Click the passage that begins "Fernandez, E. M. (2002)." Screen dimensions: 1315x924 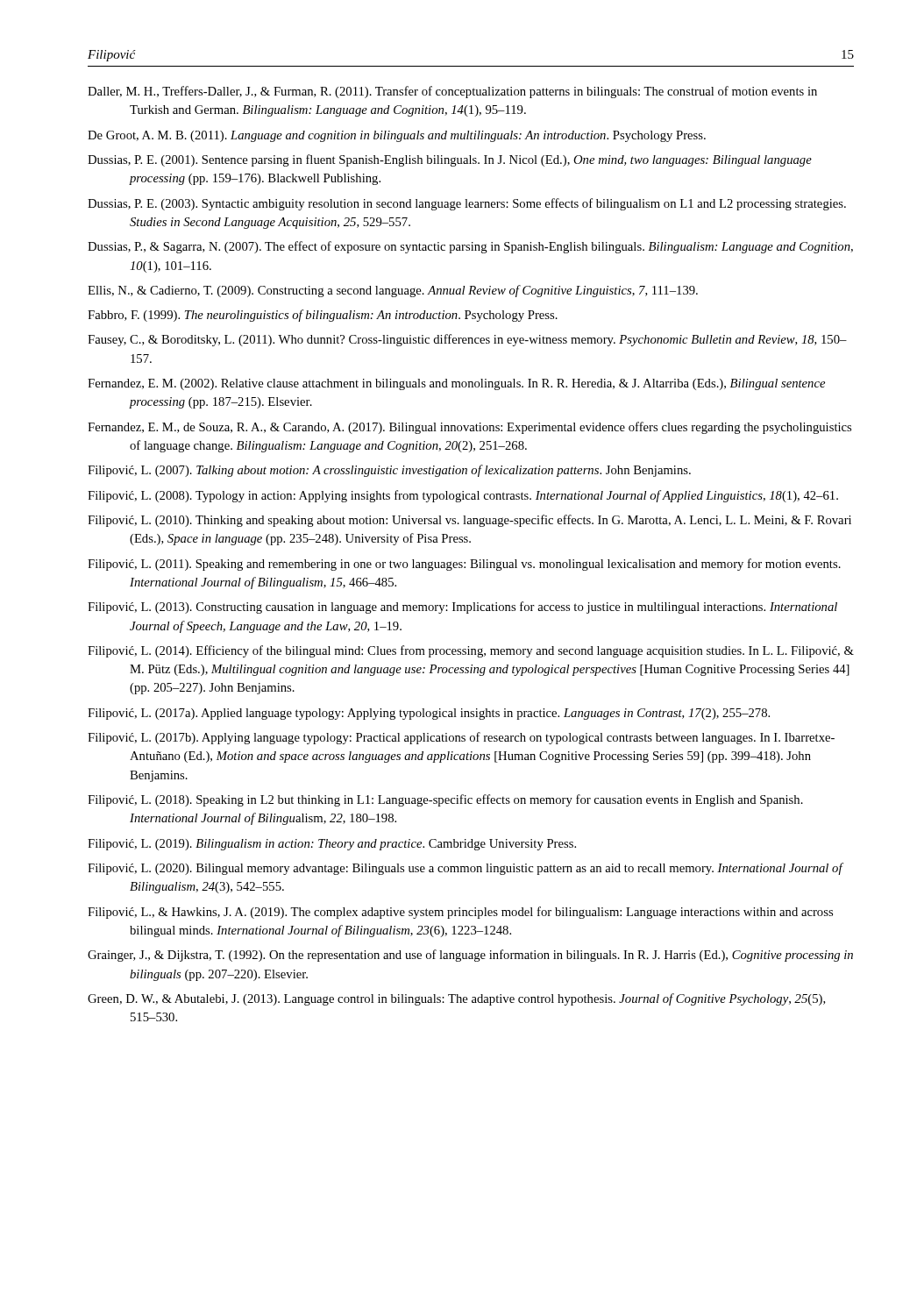pyautogui.click(x=478, y=392)
